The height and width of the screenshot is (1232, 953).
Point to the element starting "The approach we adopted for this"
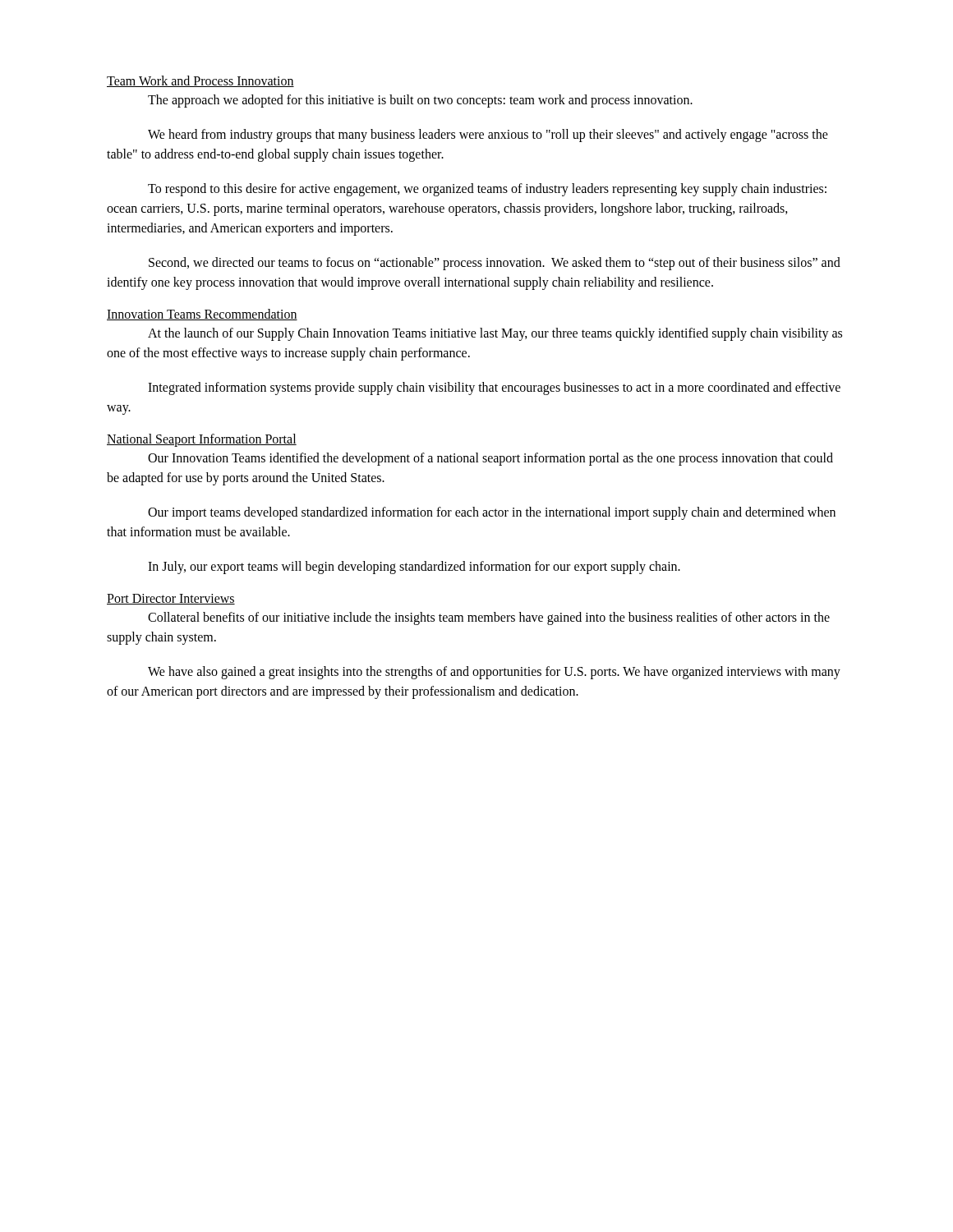[x=420, y=100]
